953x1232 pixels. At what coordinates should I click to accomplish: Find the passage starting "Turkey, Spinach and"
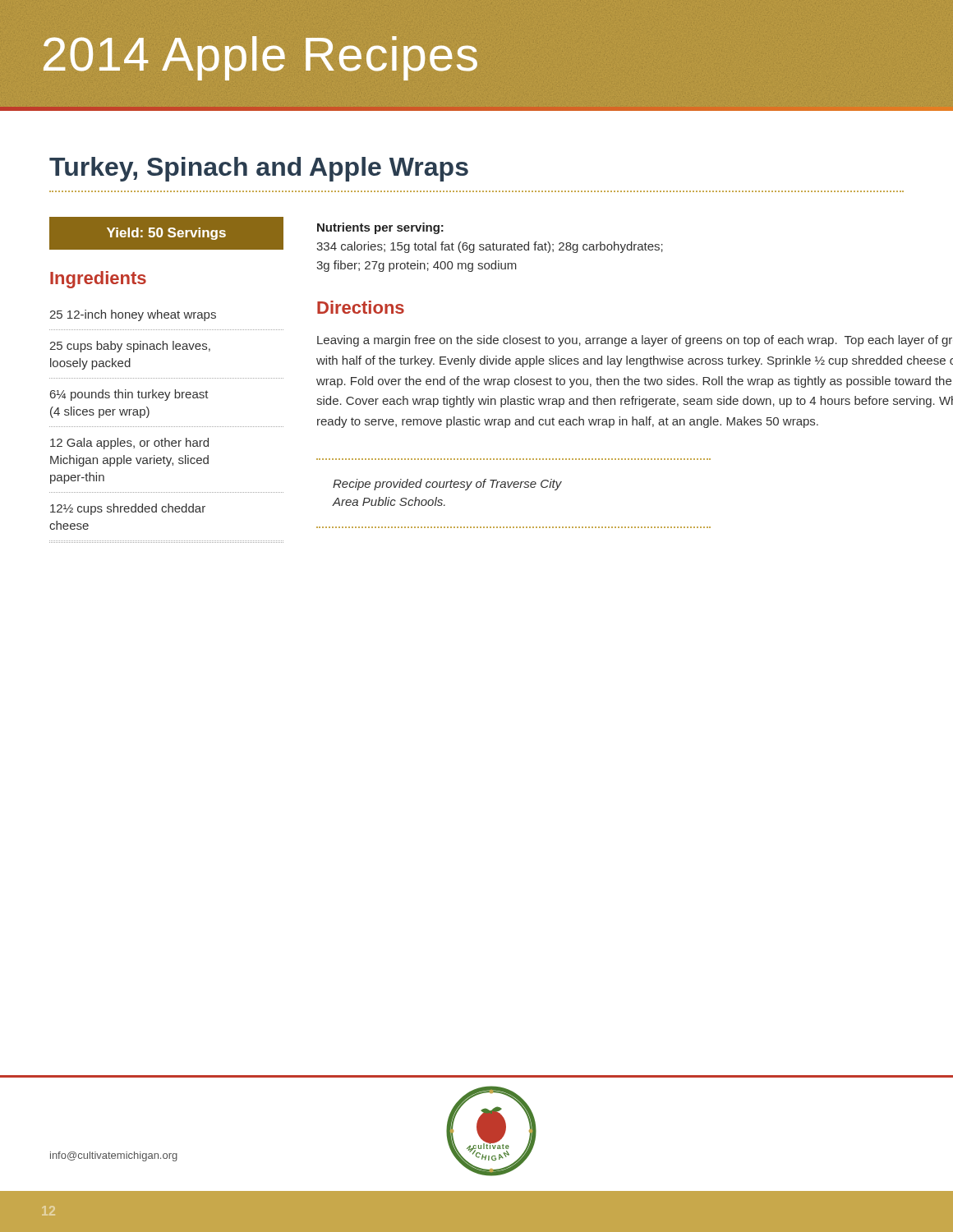click(x=259, y=167)
